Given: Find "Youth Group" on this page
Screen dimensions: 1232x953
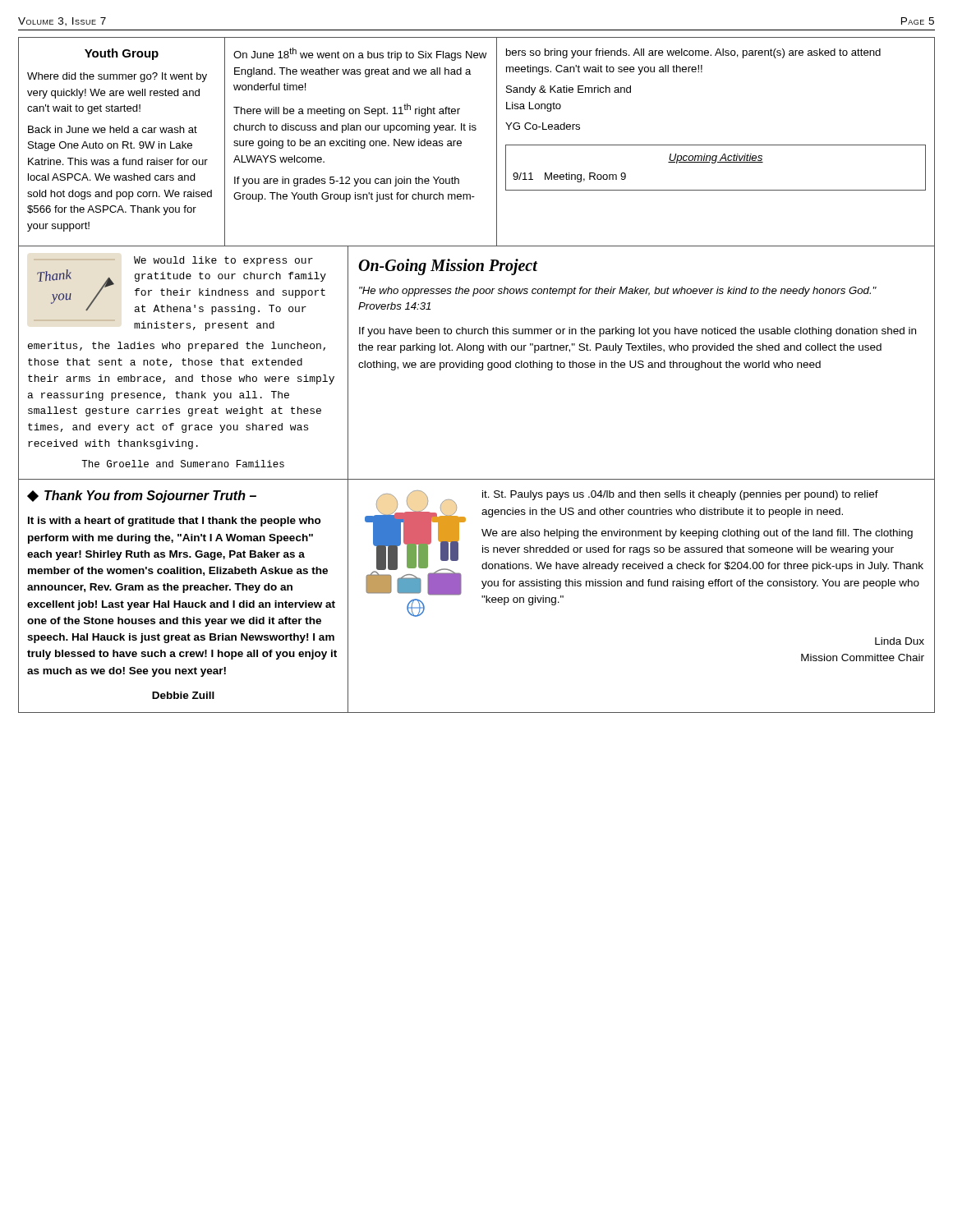Looking at the screenshot, I should (122, 53).
